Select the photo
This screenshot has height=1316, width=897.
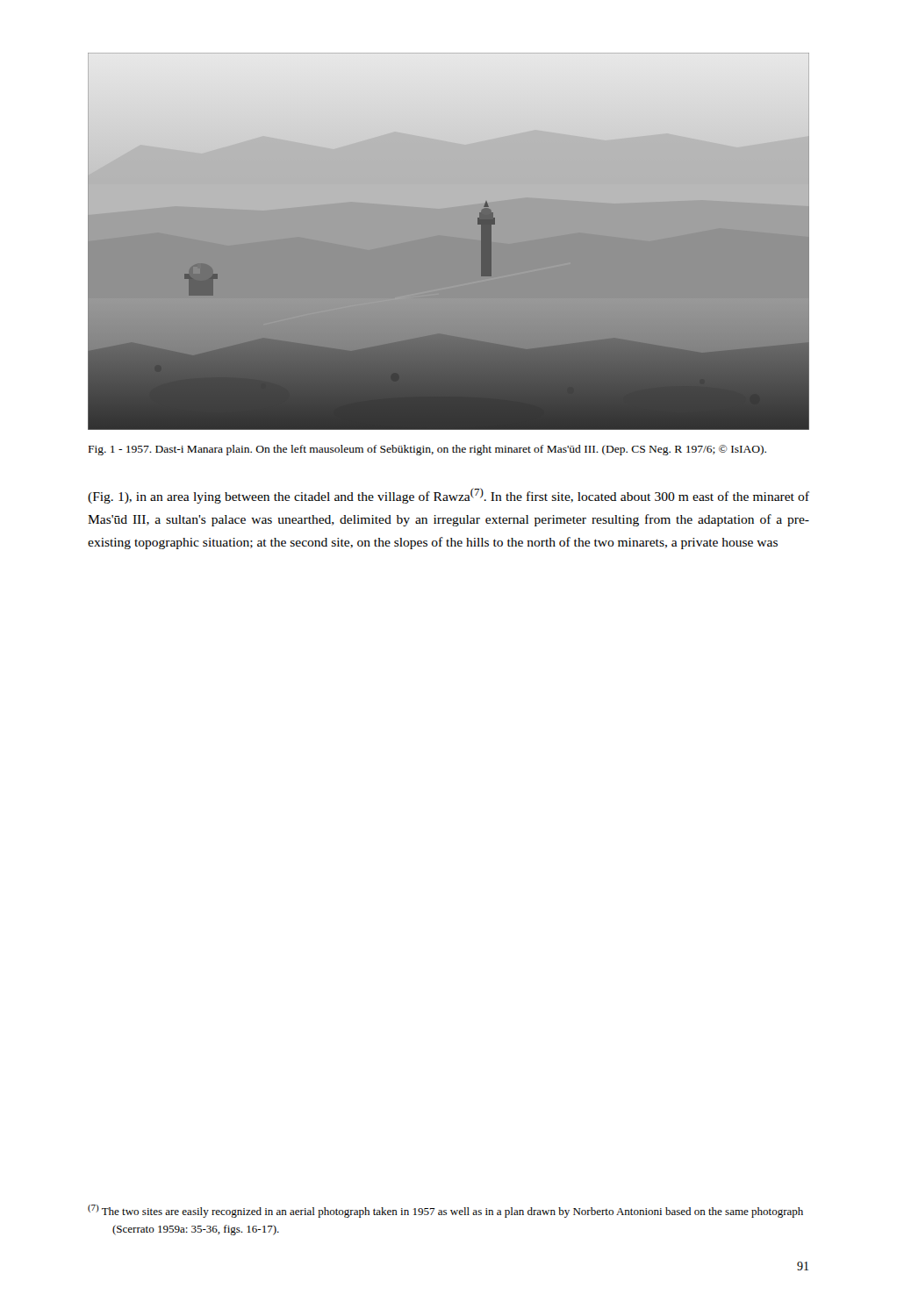[448, 241]
